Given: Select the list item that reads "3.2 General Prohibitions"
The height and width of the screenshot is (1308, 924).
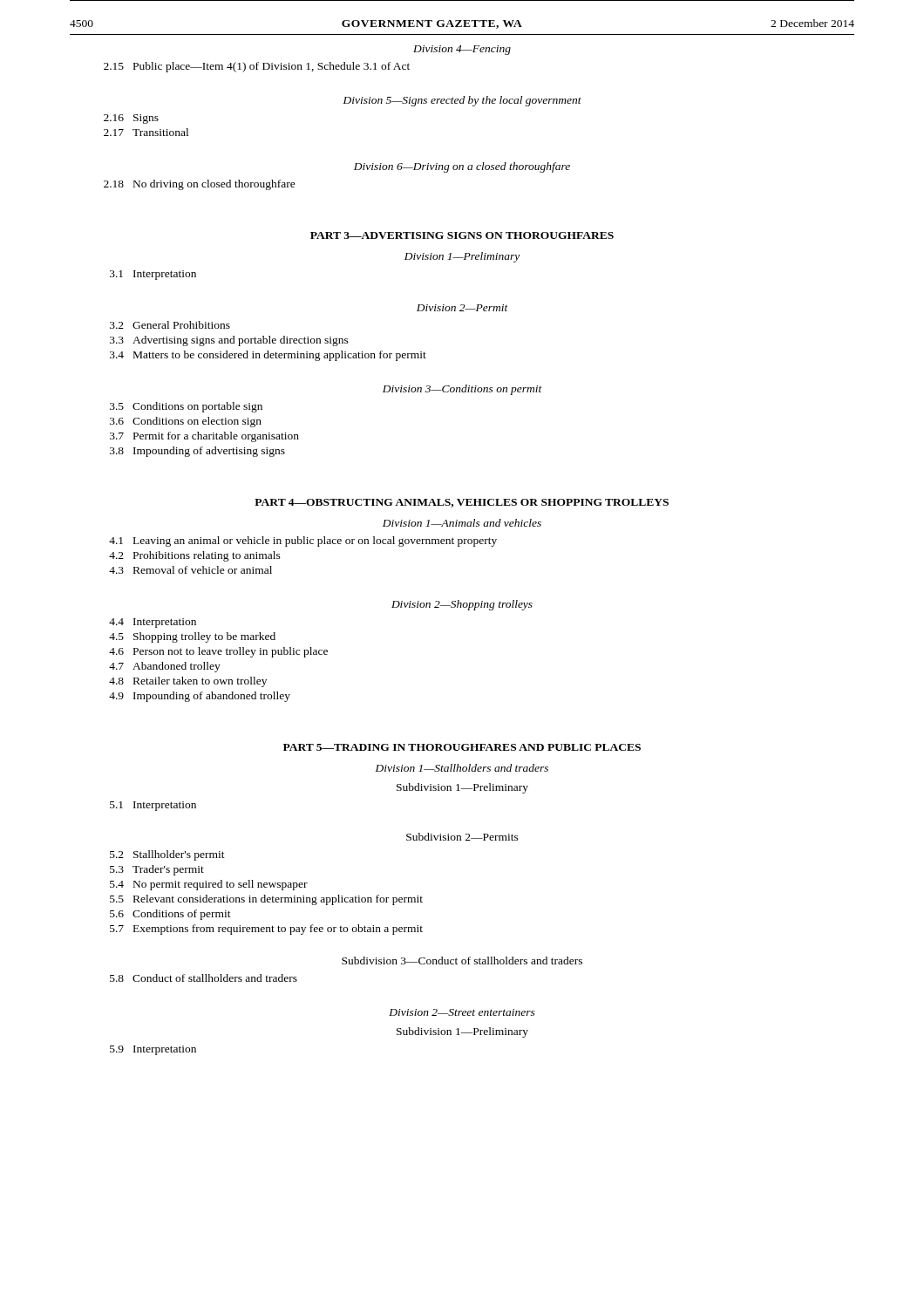Looking at the screenshot, I should 170,325.
